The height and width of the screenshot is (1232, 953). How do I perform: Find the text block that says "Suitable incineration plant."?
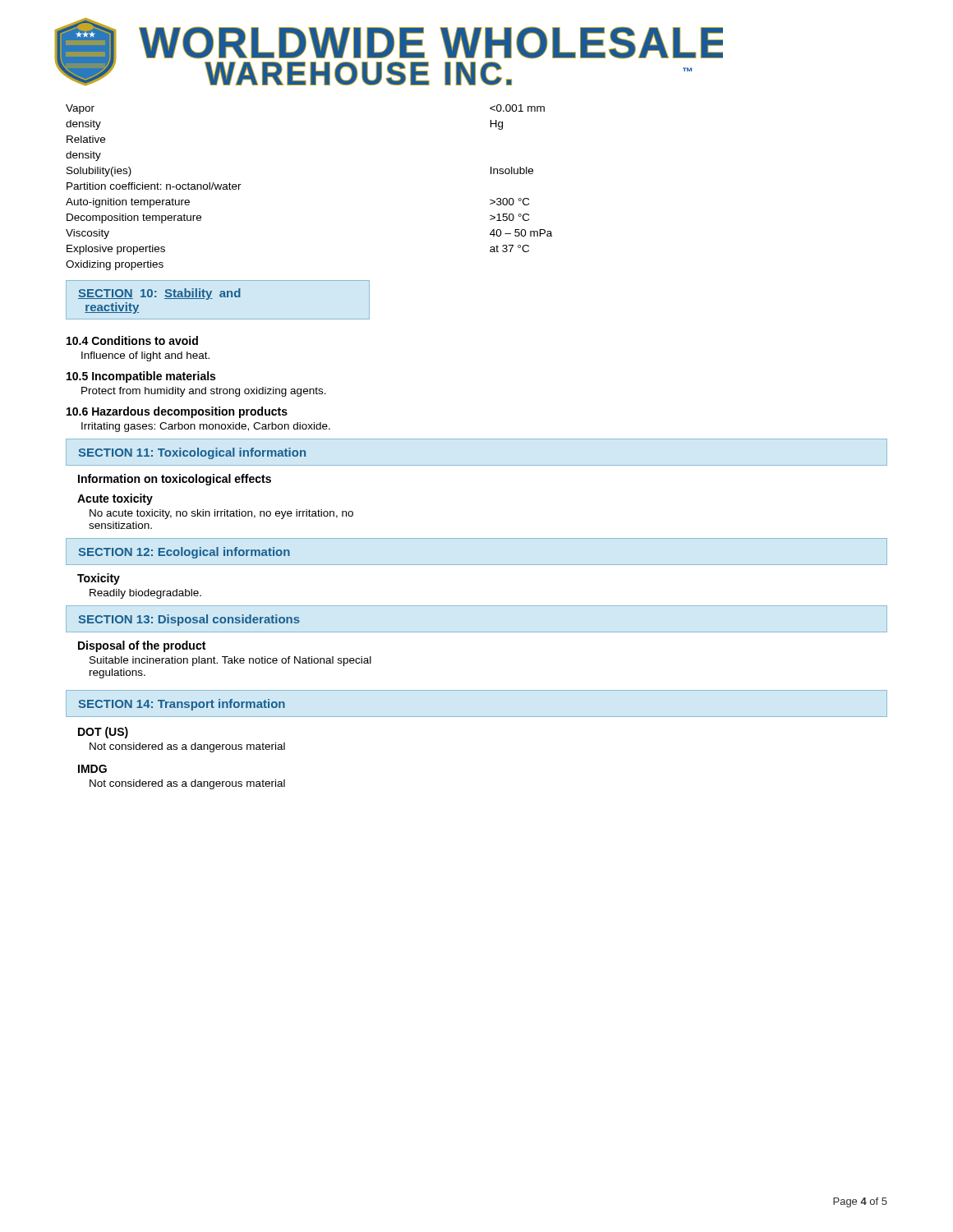click(x=230, y=666)
